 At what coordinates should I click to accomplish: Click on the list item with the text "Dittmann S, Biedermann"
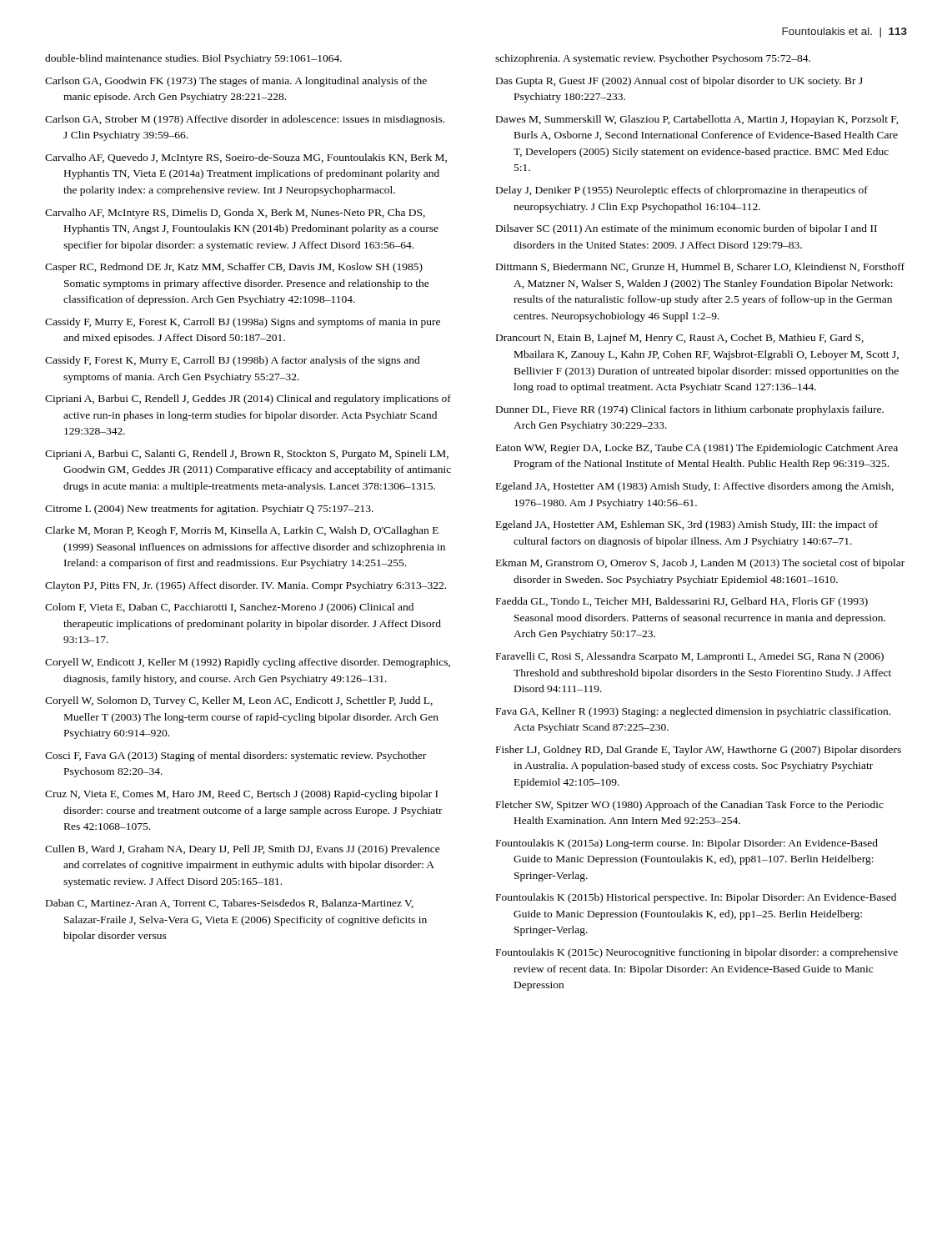tap(700, 291)
